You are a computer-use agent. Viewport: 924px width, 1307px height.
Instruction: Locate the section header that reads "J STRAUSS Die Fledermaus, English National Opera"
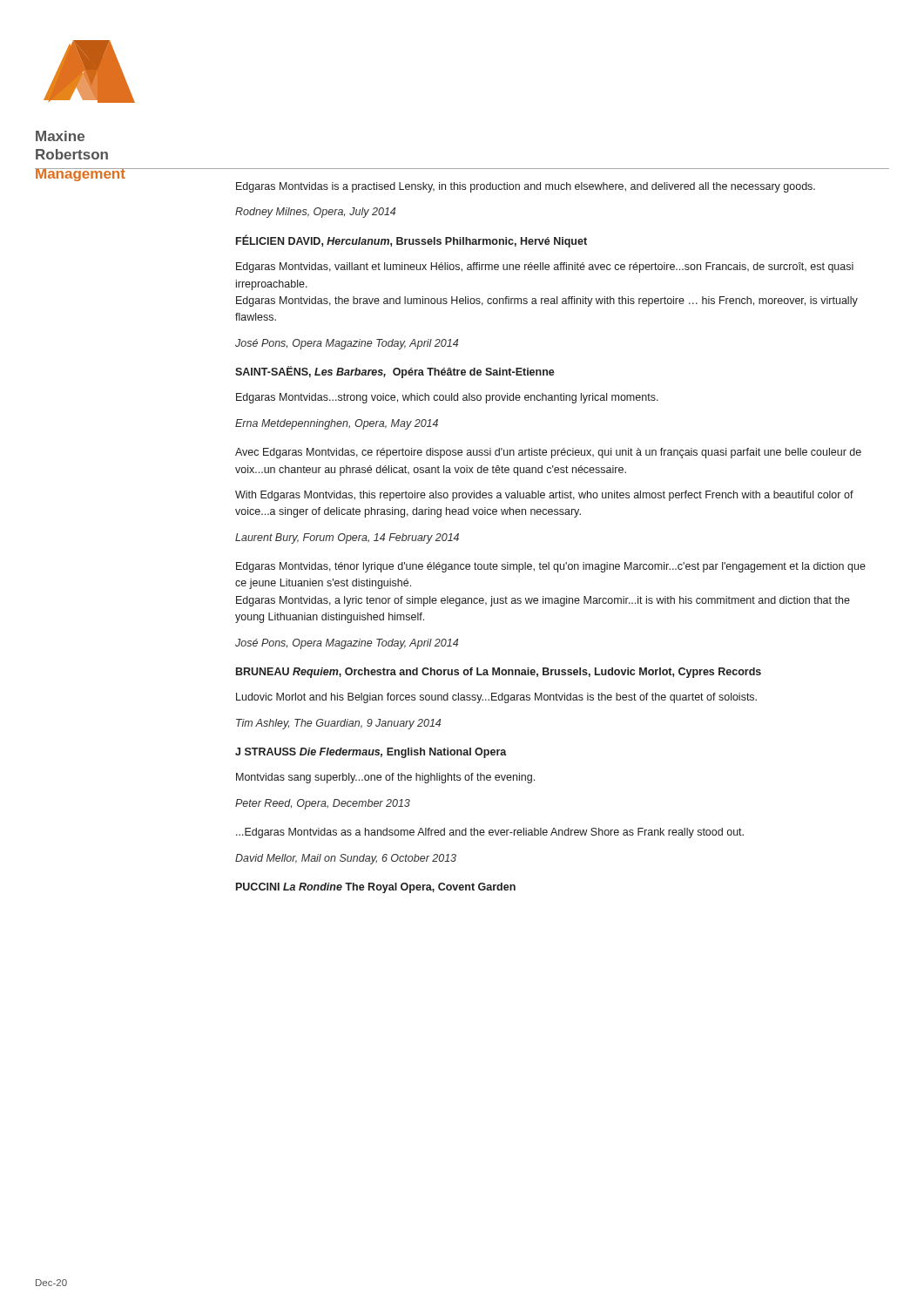371,753
